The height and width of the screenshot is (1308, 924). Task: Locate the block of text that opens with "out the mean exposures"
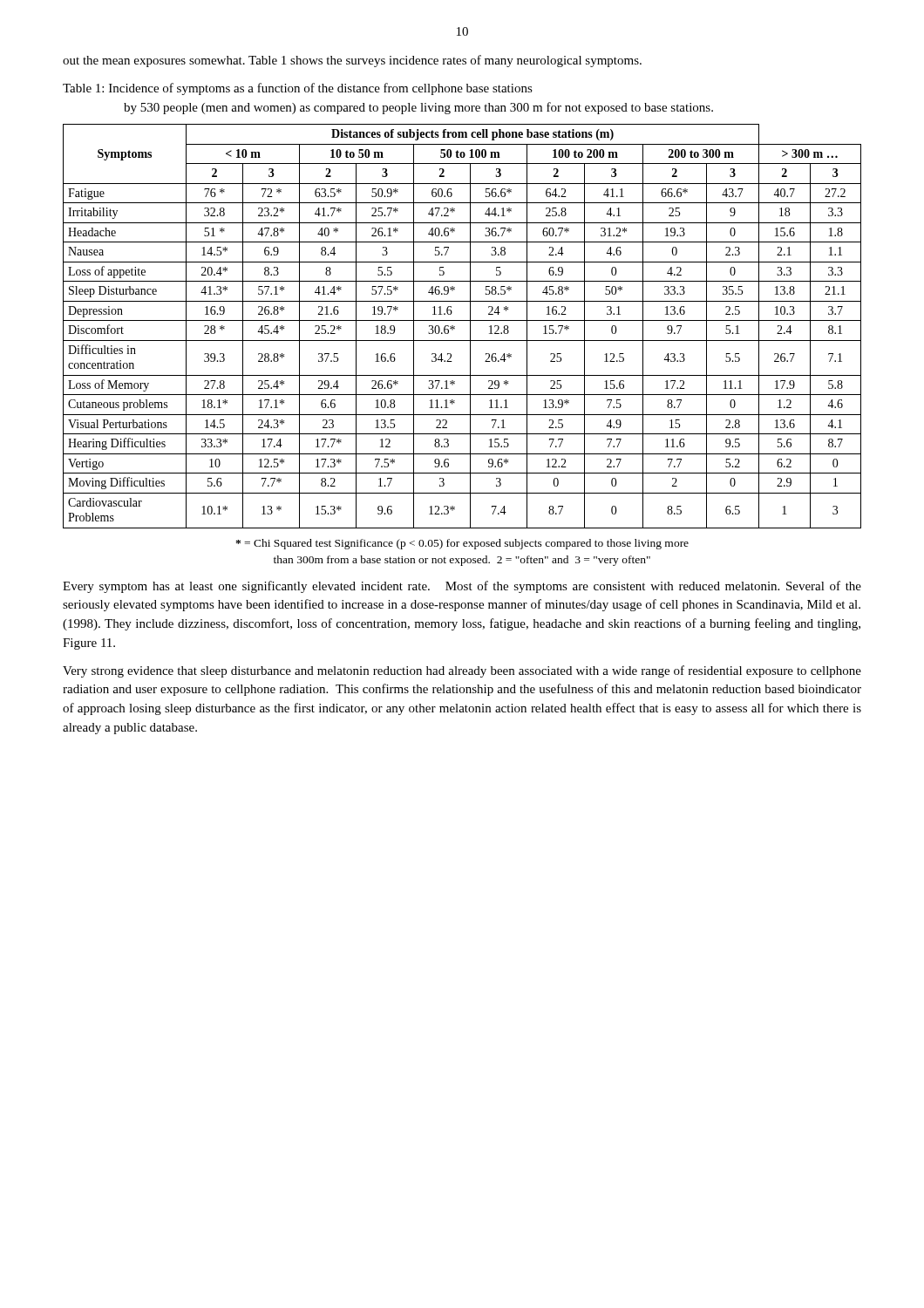(353, 60)
